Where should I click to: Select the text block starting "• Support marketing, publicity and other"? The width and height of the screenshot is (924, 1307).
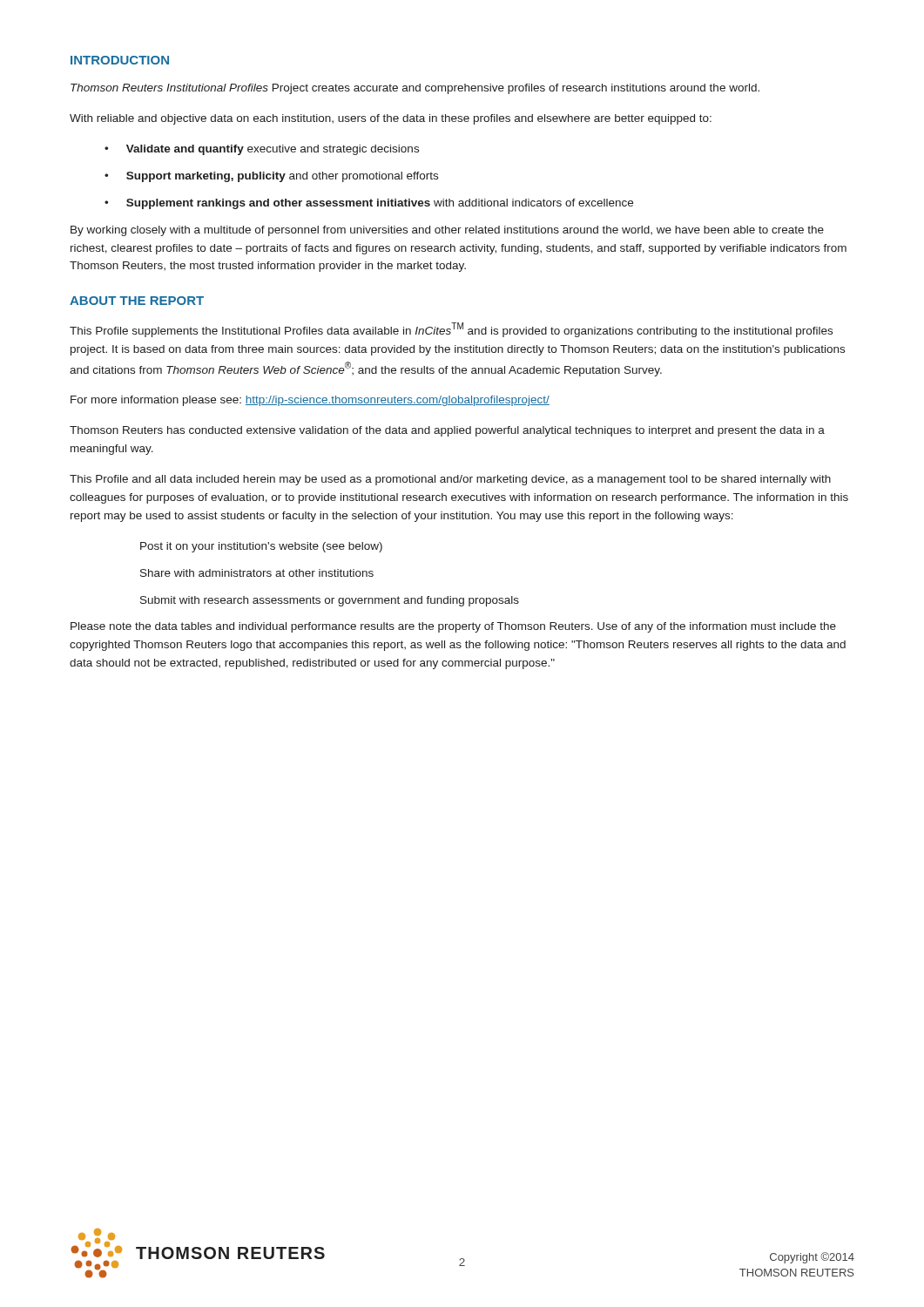pyautogui.click(x=271, y=177)
